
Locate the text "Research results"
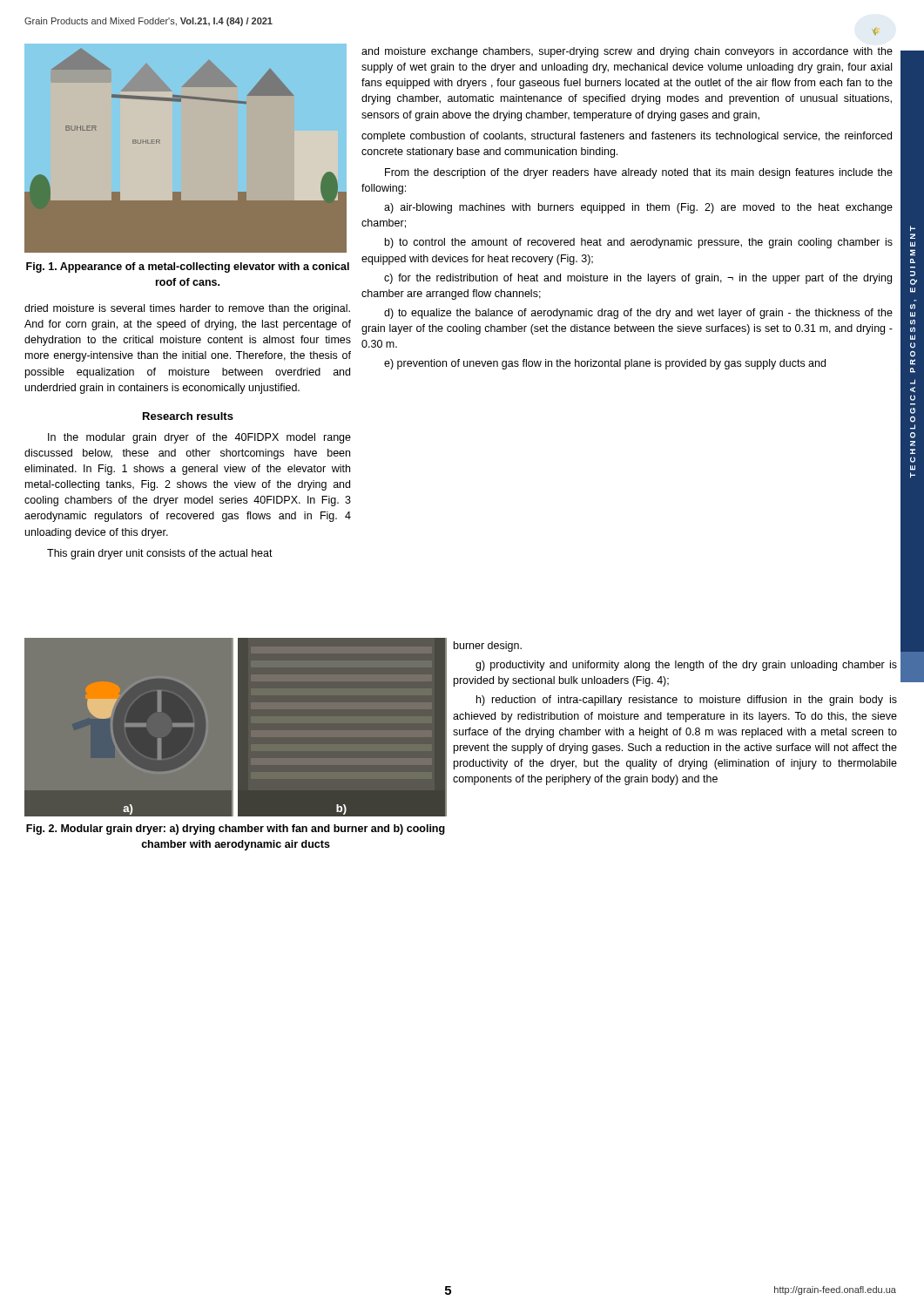(x=188, y=416)
